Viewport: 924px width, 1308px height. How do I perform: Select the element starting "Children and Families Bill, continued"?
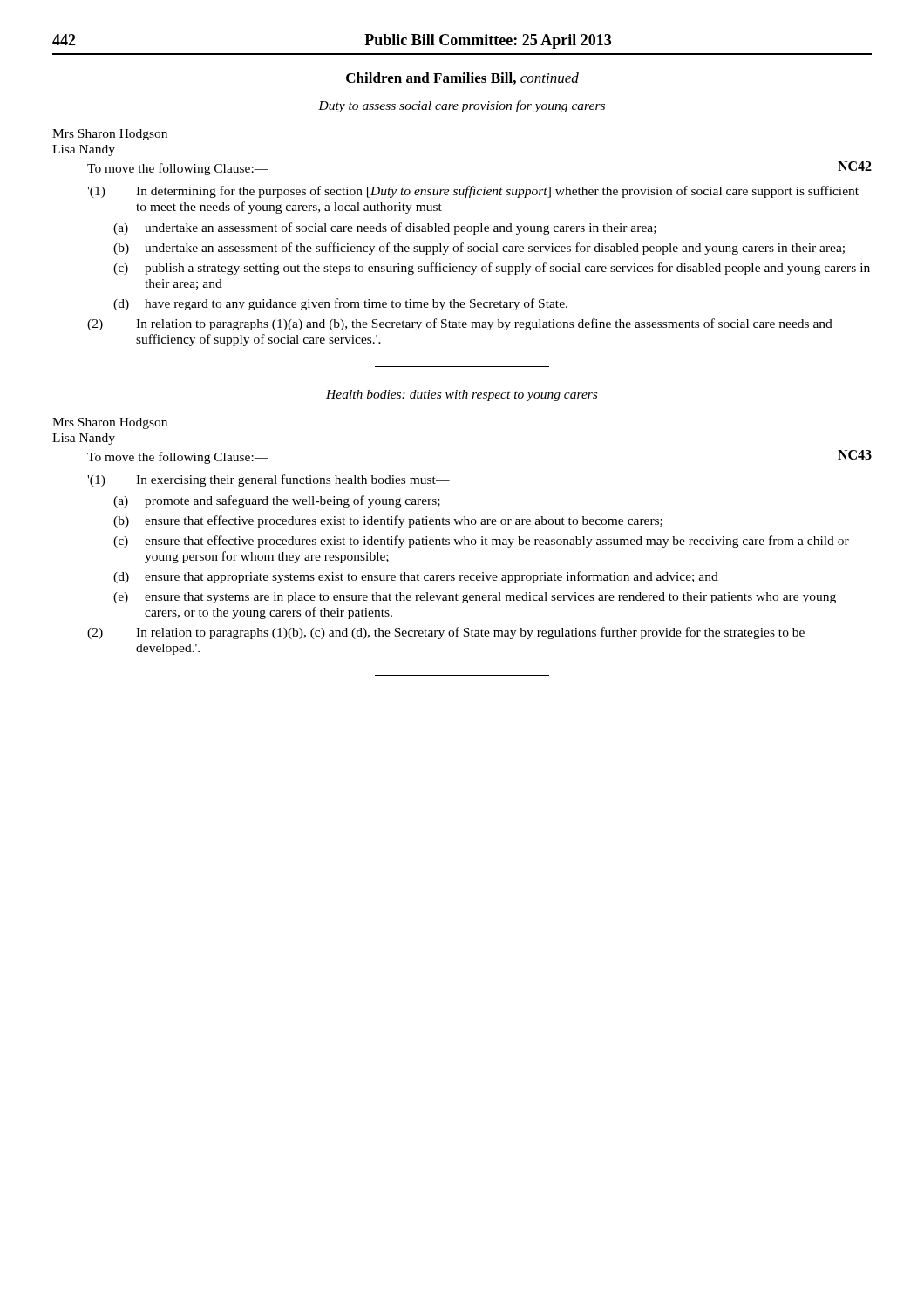tap(462, 78)
